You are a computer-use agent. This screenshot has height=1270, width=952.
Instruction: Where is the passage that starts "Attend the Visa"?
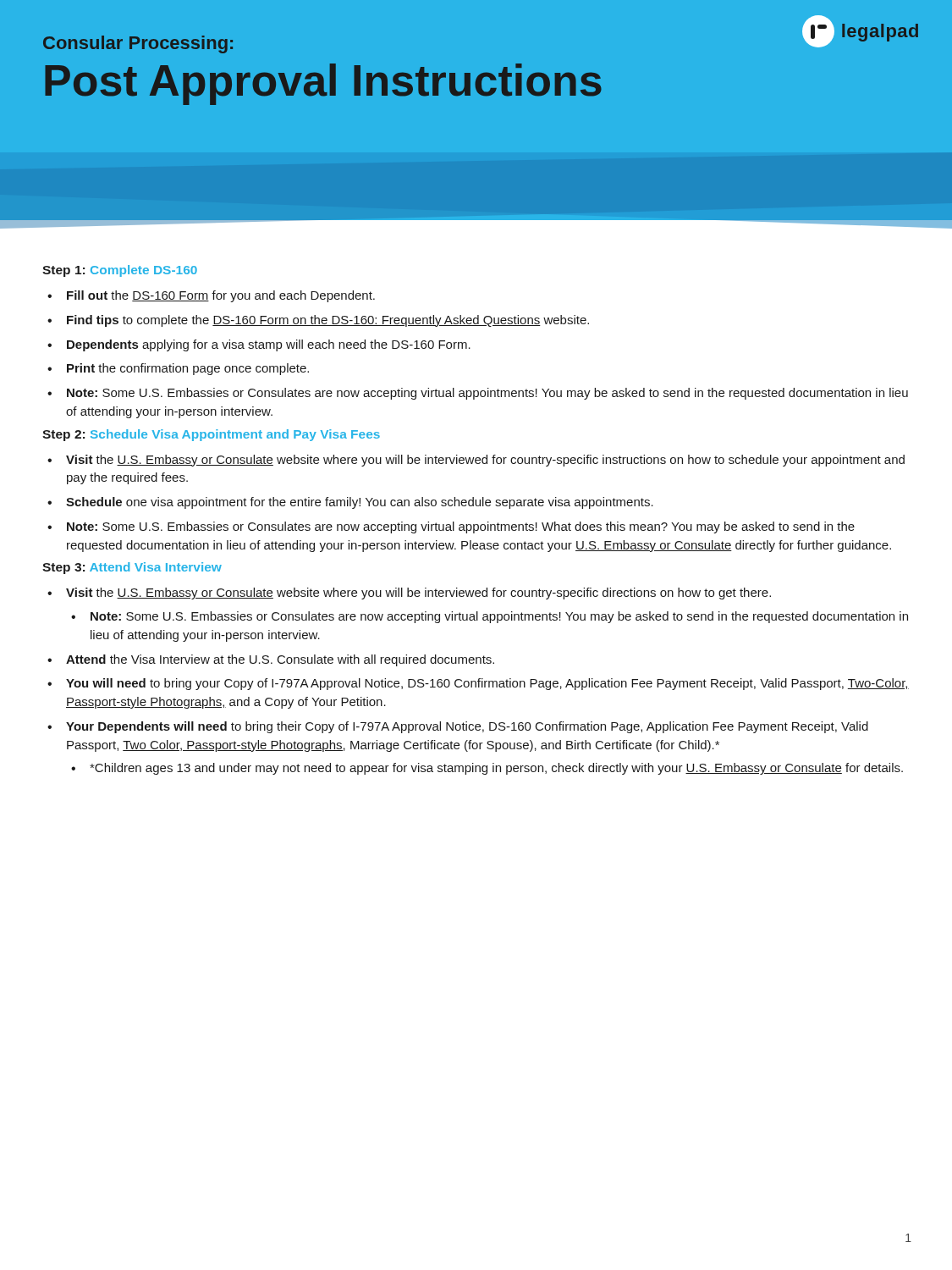tap(281, 659)
